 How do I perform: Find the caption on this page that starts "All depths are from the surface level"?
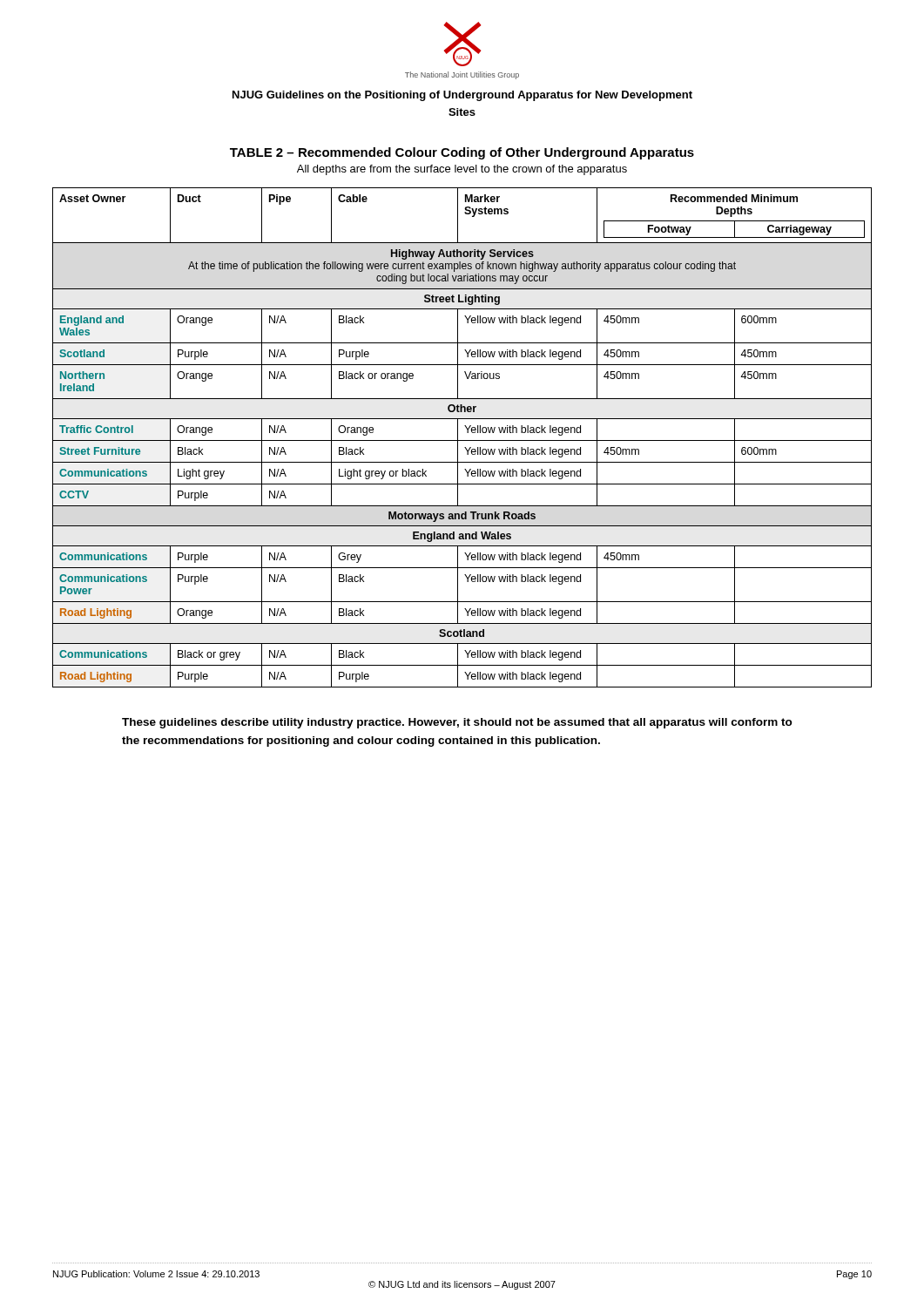click(462, 169)
